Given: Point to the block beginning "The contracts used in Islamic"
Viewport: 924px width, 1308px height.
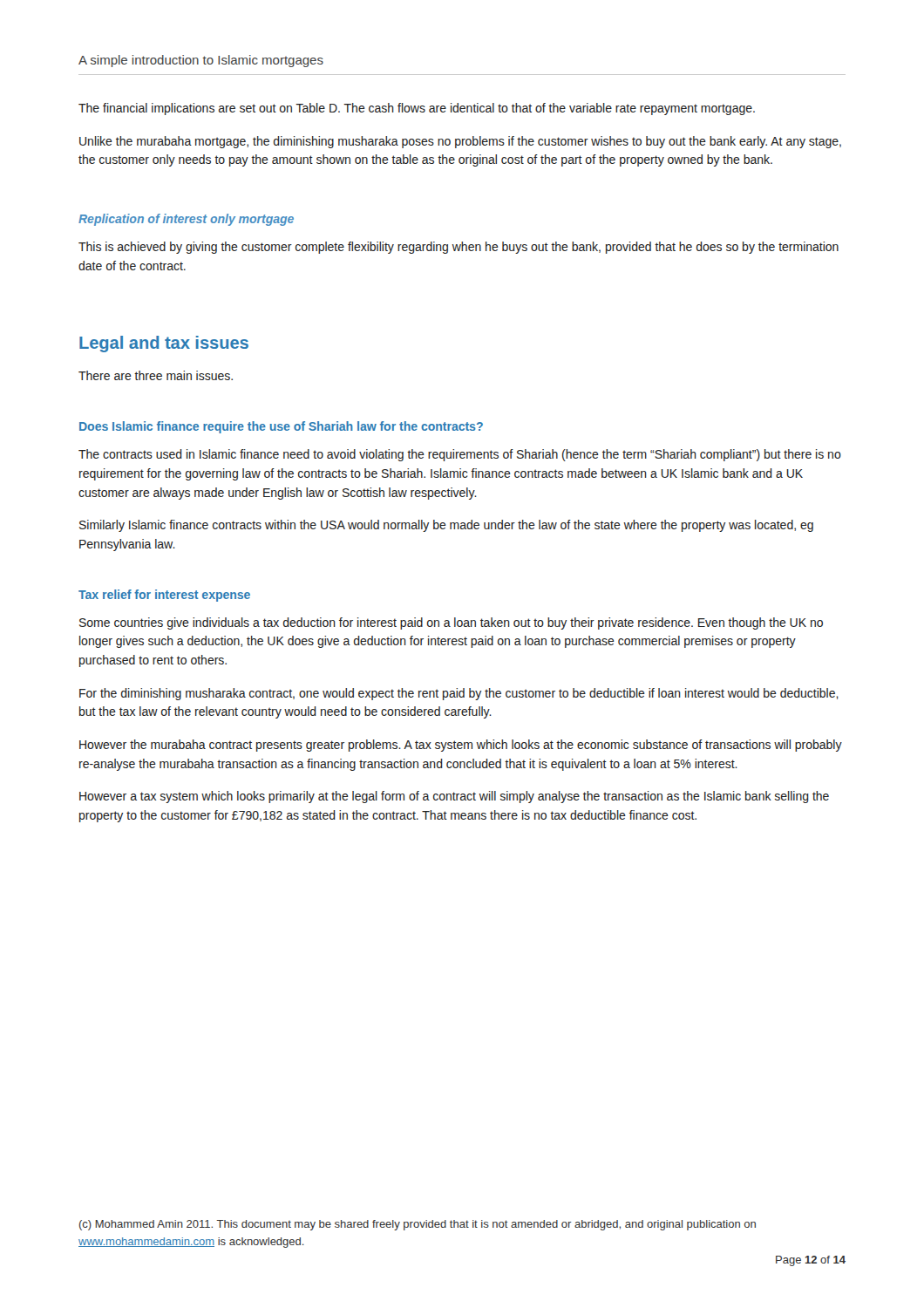Looking at the screenshot, I should coord(460,473).
